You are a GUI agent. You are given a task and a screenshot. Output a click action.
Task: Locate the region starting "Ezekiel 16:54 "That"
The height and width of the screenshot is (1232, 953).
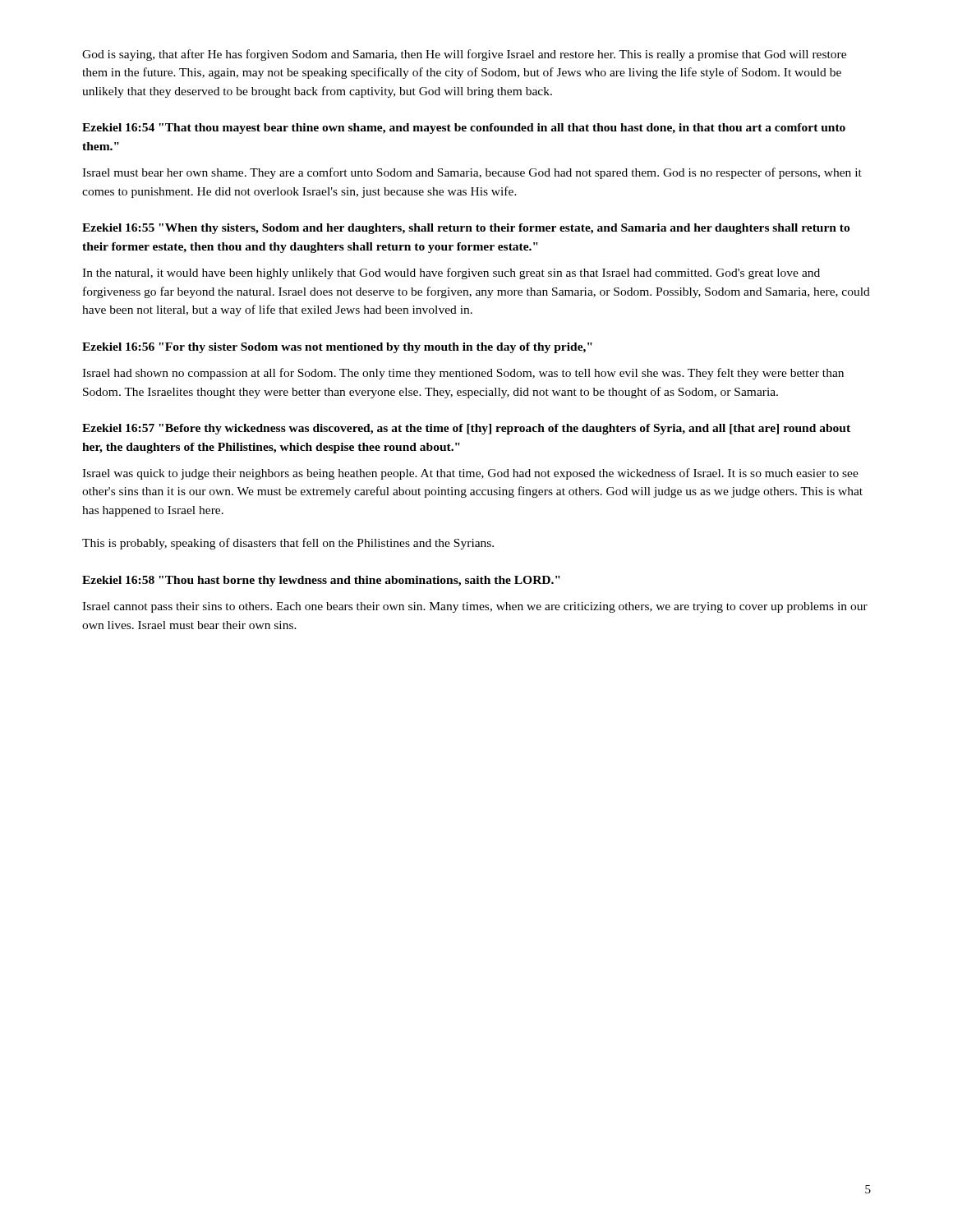pos(464,136)
